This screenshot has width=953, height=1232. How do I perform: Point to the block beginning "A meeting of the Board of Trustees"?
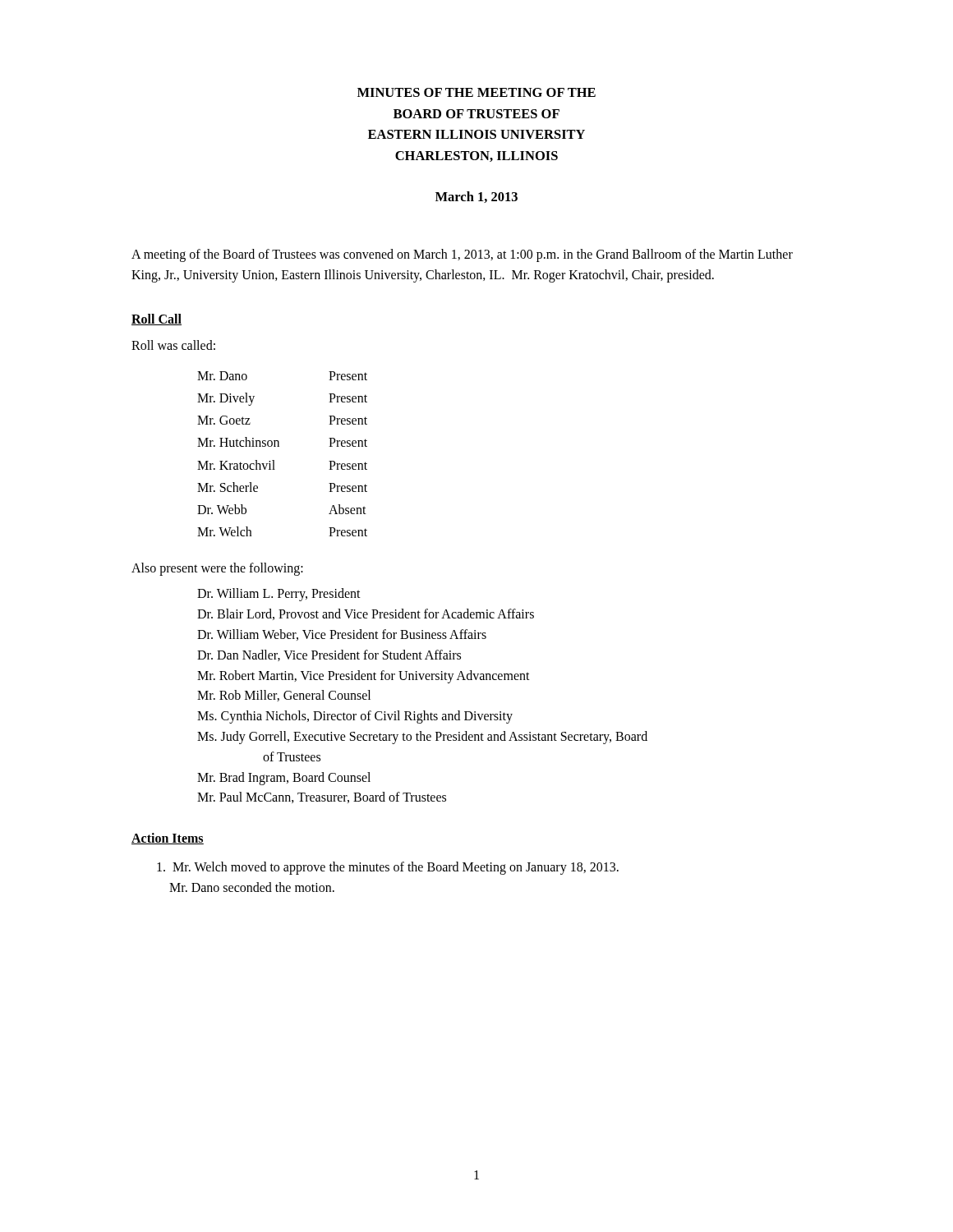462,265
